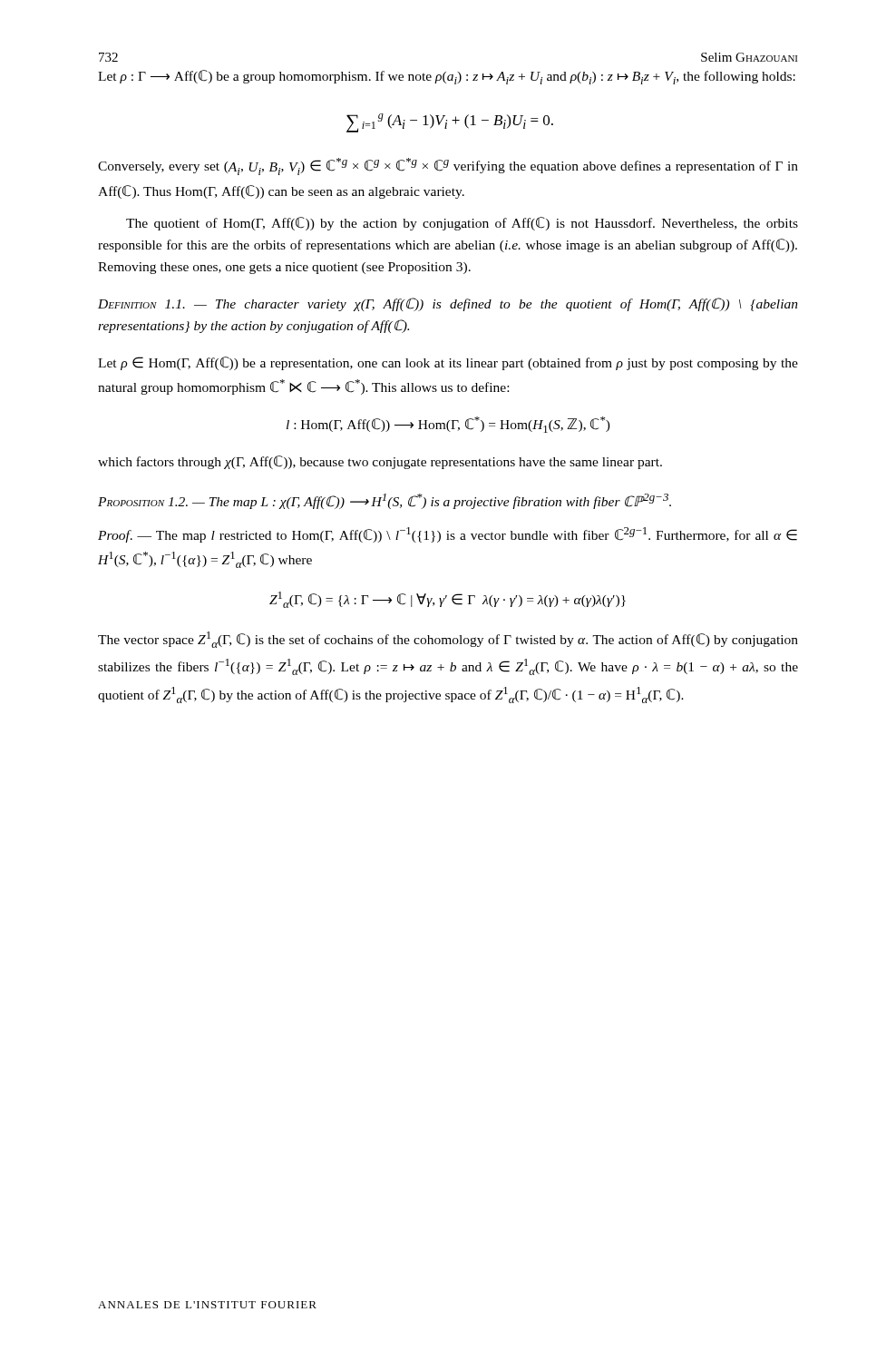This screenshot has width=896, height=1361.
Task: Navigate to the text block starting "Proposition 1.2. — The map L"
Action: (448, 501)
